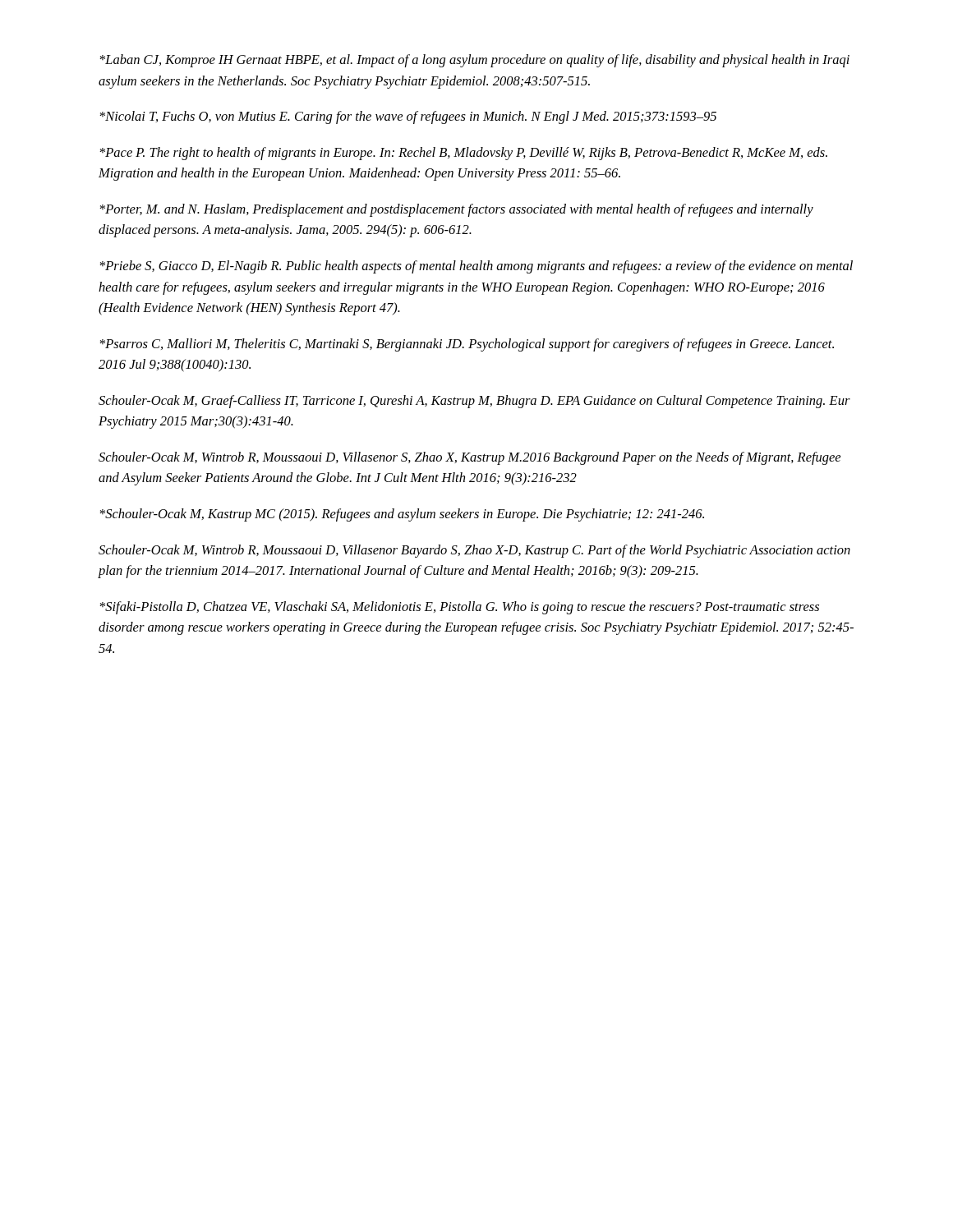Click on the list item with the text "*Schouler-Ocak M, Kastrup MC (2015). Refugees and asylum"
This screenshot has height=1232, width=953.
click(x=402, y=514)
